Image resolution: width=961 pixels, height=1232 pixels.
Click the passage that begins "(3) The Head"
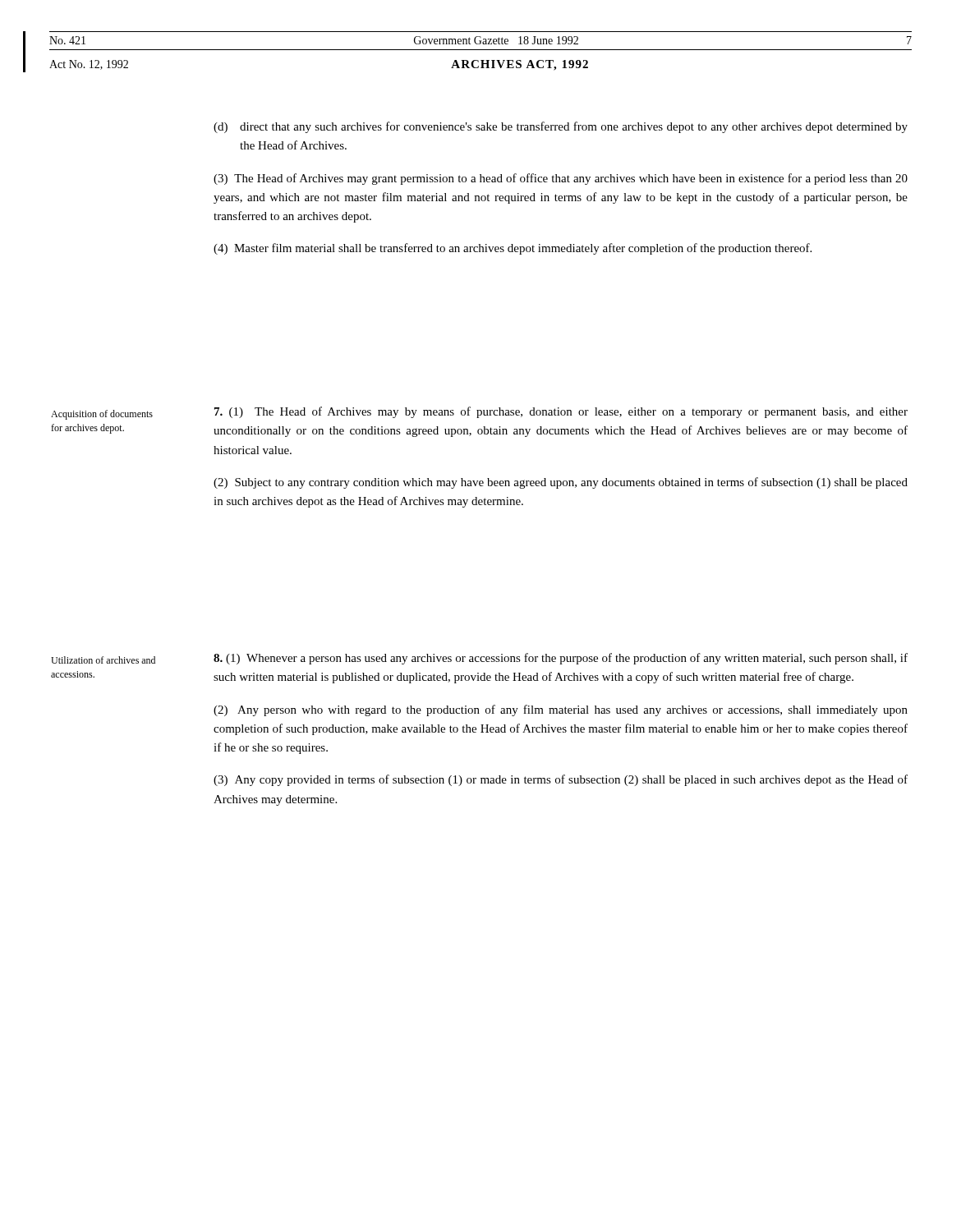(x=561, y=197)
